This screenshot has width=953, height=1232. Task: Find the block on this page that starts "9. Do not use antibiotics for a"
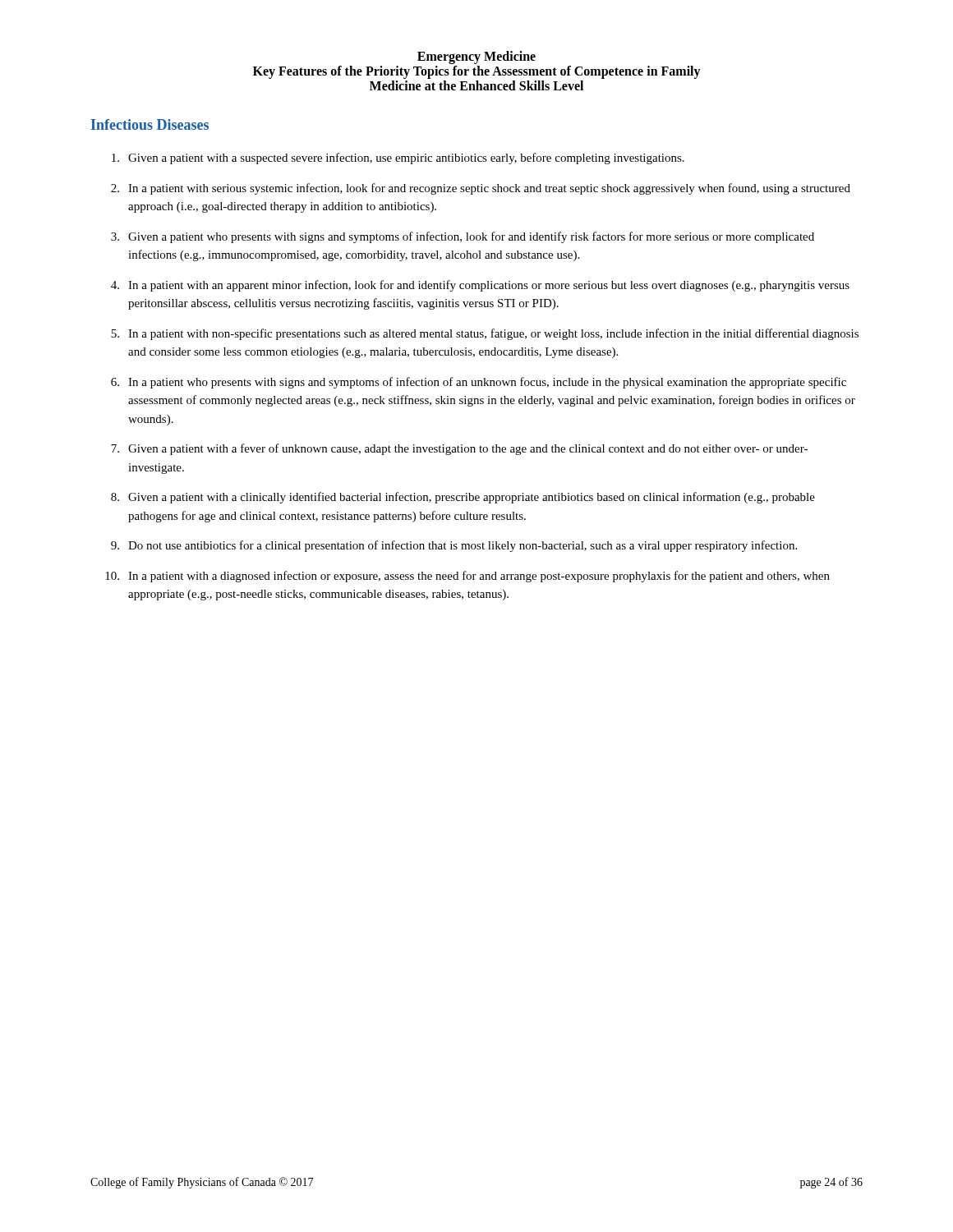tap(476, 546)
